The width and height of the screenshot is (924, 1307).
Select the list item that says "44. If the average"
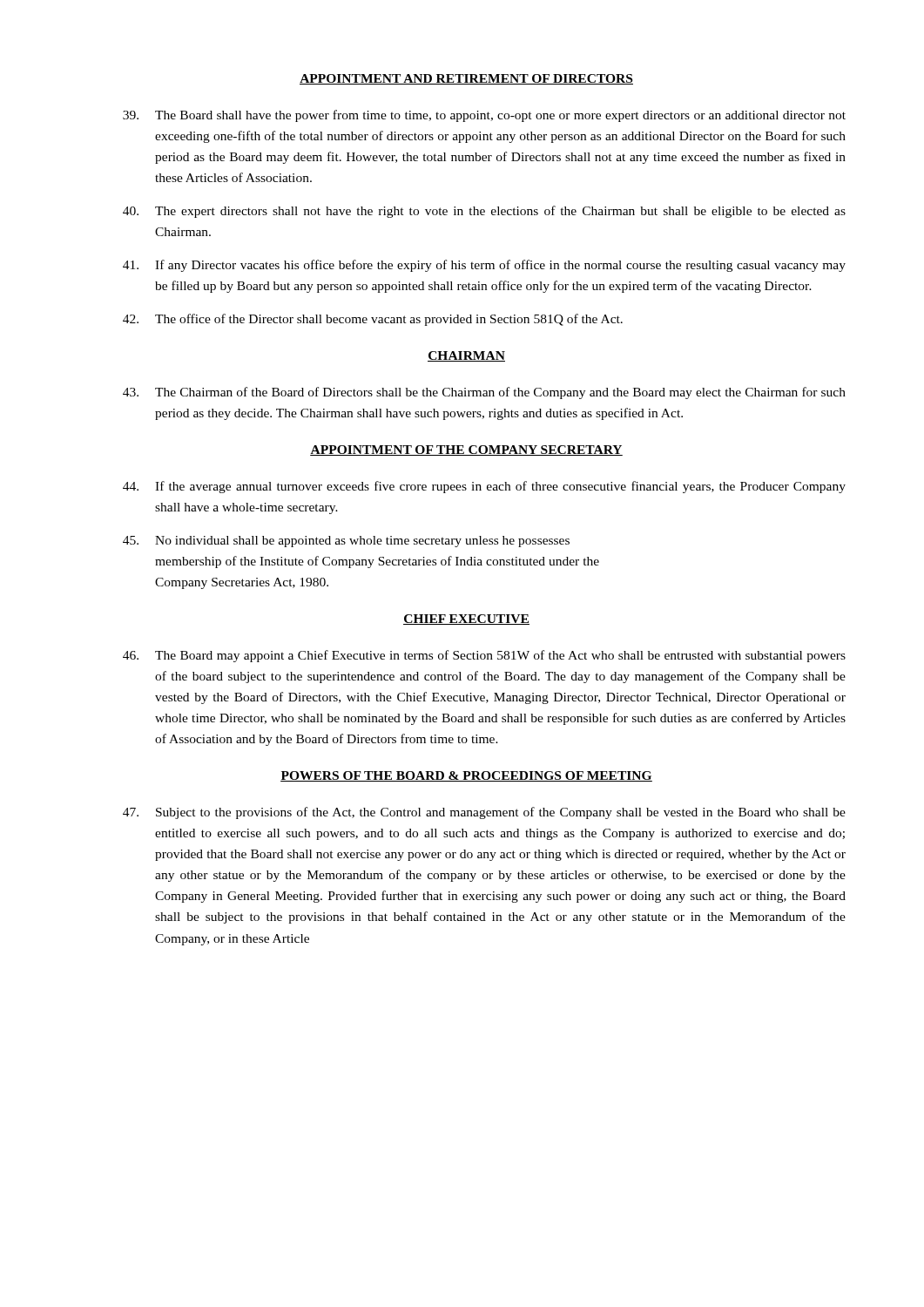(x=466, y=497)
